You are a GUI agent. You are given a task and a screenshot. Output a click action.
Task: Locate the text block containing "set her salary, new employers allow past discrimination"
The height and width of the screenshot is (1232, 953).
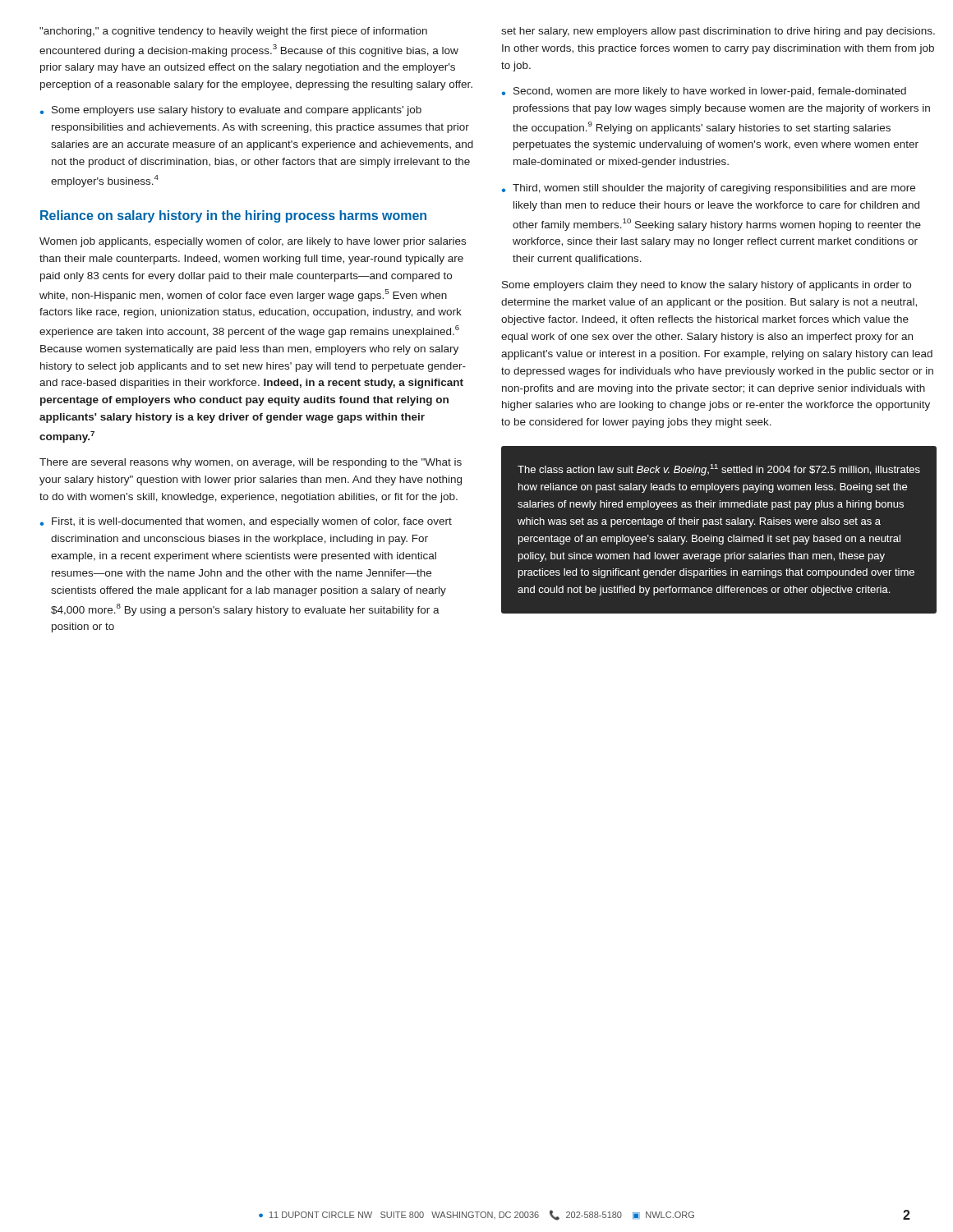(x=719, y=49)
